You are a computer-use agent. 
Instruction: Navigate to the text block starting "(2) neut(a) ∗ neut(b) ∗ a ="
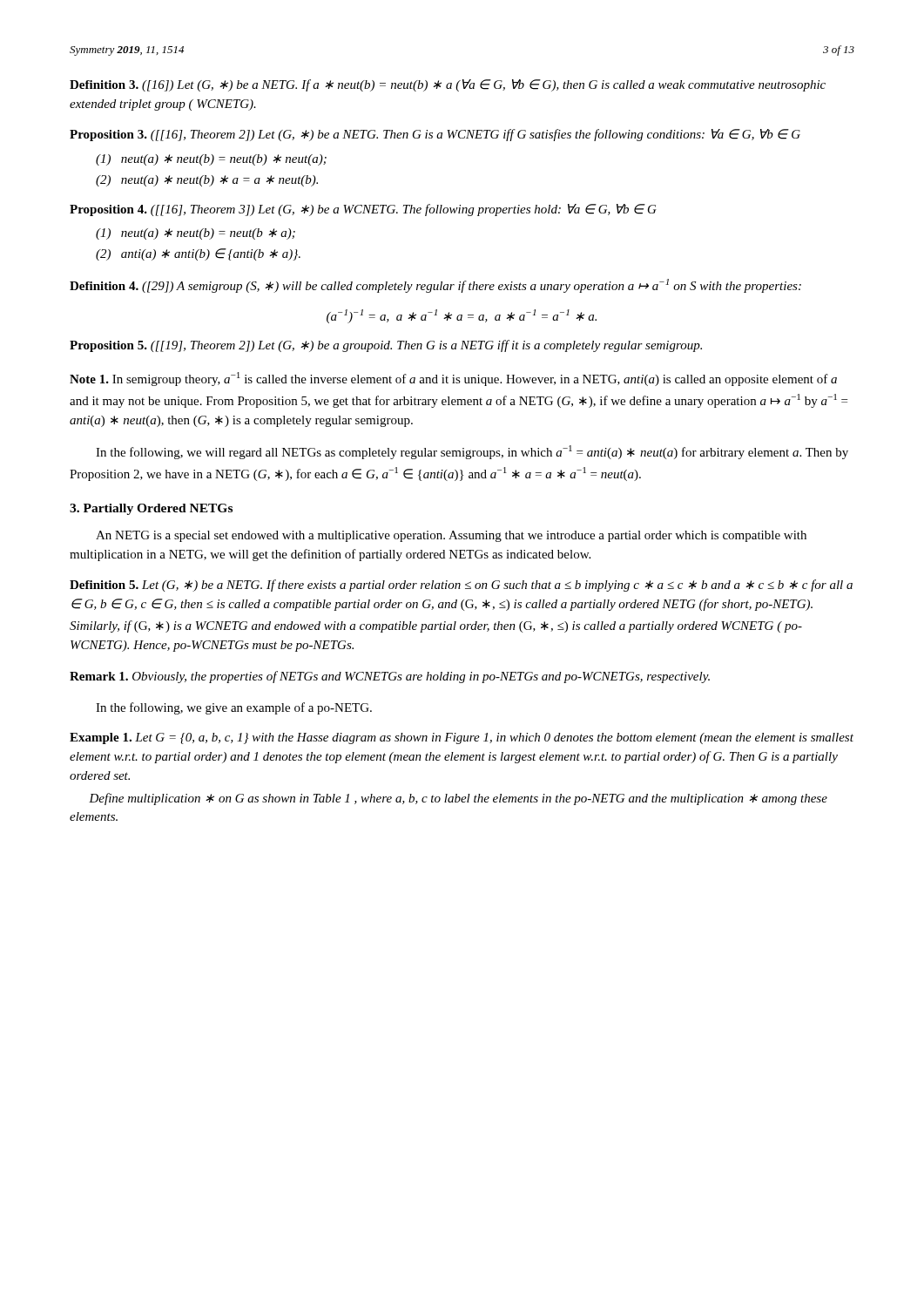click(208, 179)
